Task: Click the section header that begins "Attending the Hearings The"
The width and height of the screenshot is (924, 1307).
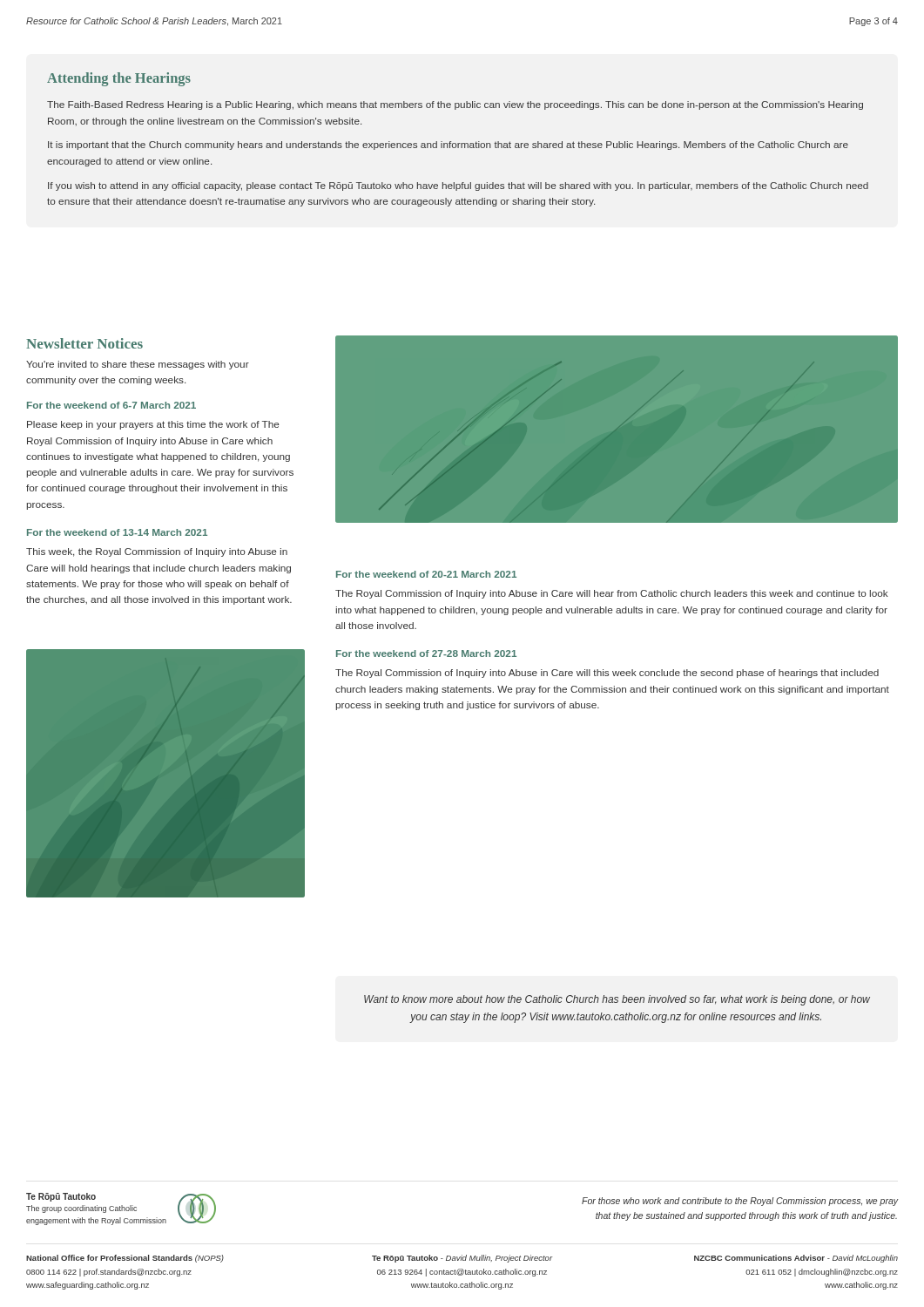Action: (x=462, y=140)
